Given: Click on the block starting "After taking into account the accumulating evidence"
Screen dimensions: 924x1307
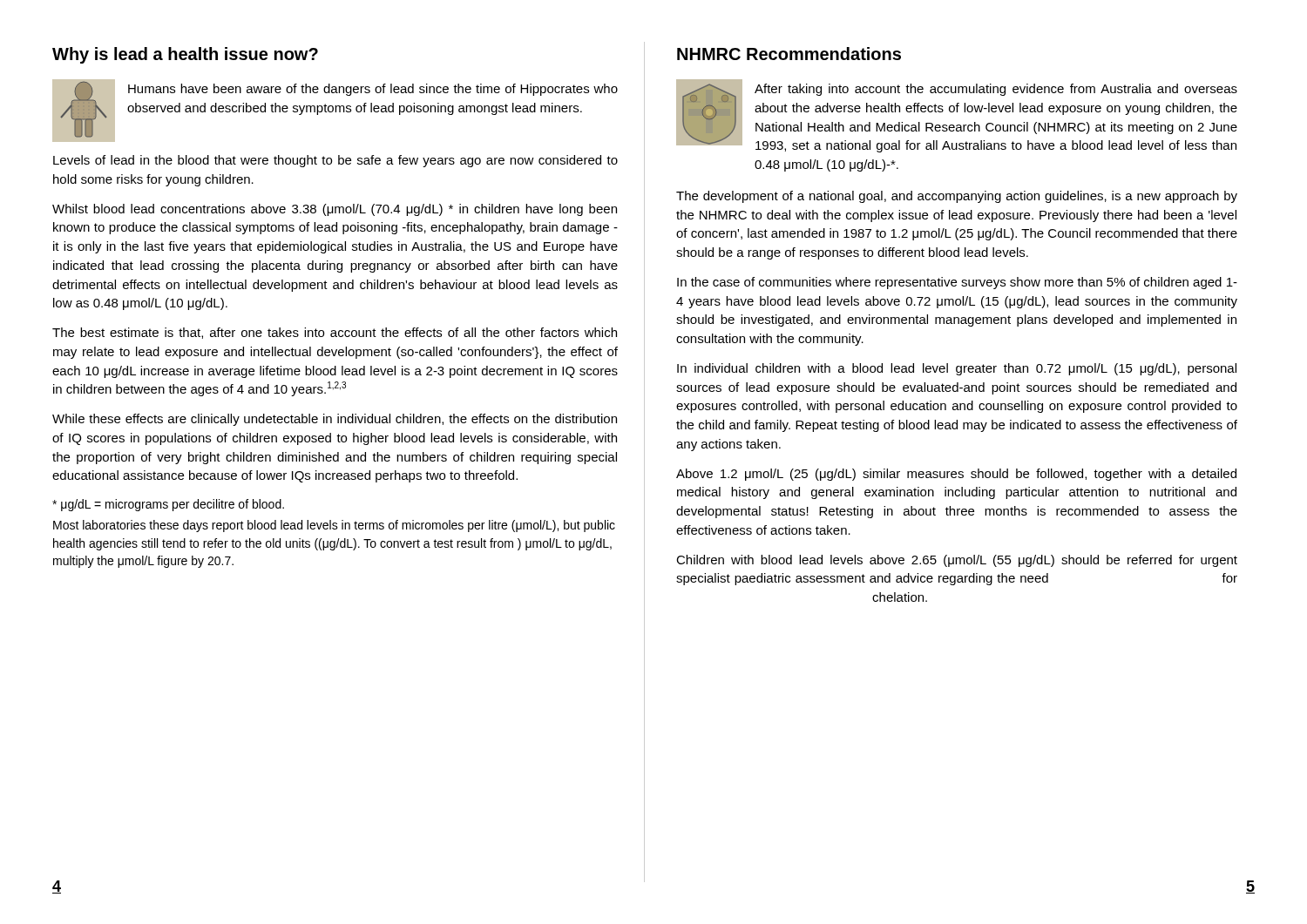Looking at the screenshot, I should [996, 126].
